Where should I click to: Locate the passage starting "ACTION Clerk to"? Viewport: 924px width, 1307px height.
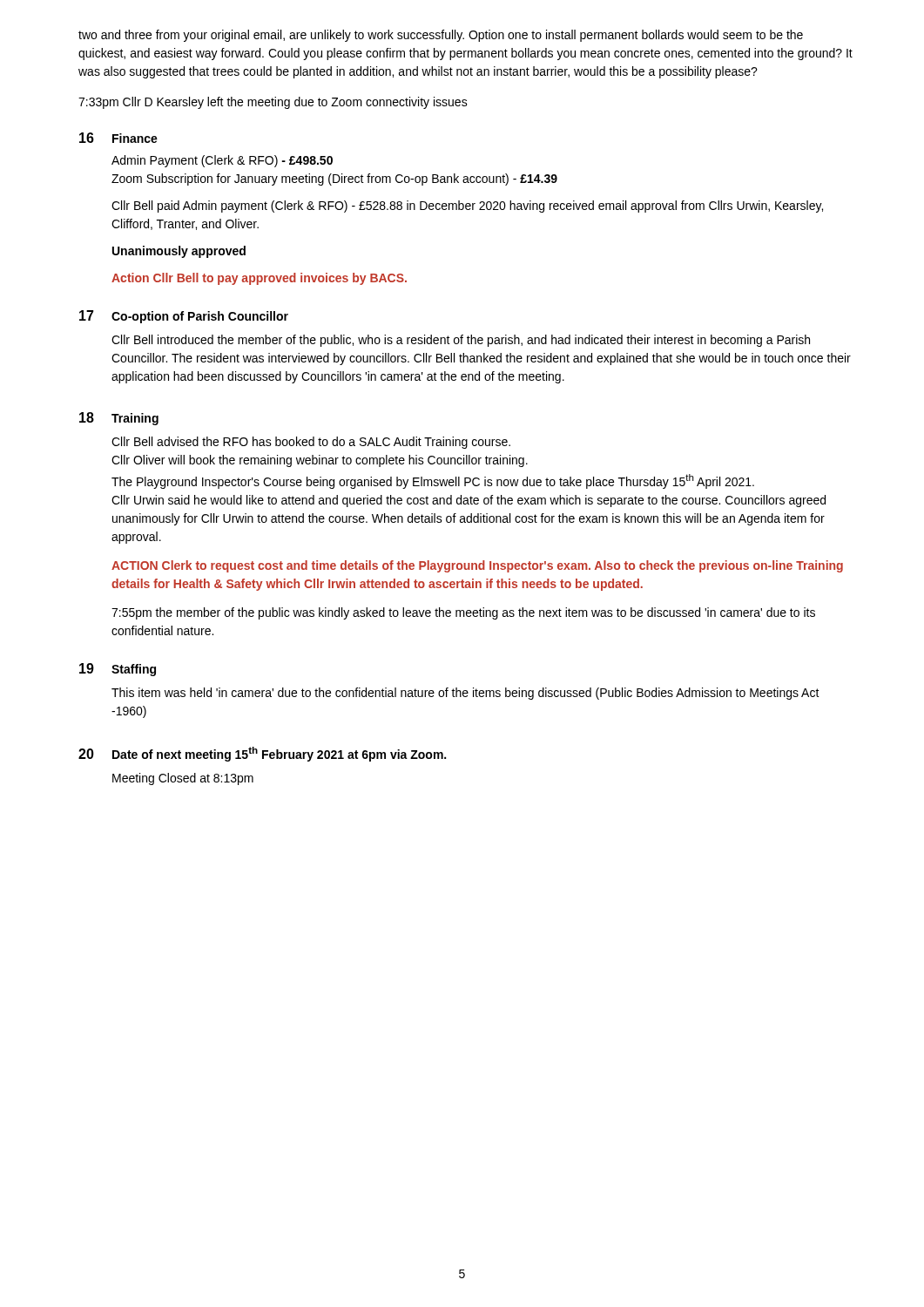tap(478, 574)
